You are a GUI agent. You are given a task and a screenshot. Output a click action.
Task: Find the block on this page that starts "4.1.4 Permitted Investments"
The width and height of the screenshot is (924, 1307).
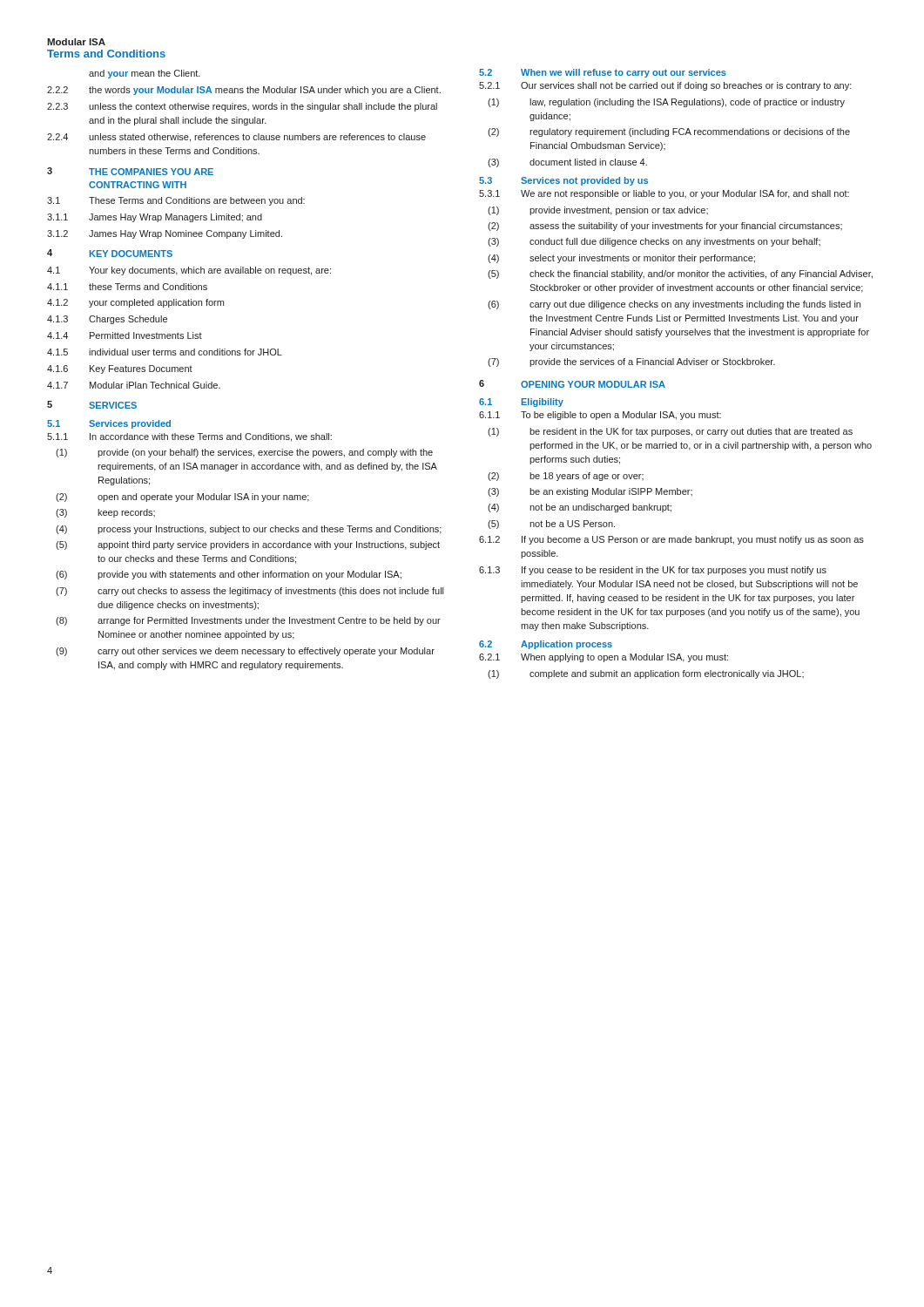click(x=247, y=337)
